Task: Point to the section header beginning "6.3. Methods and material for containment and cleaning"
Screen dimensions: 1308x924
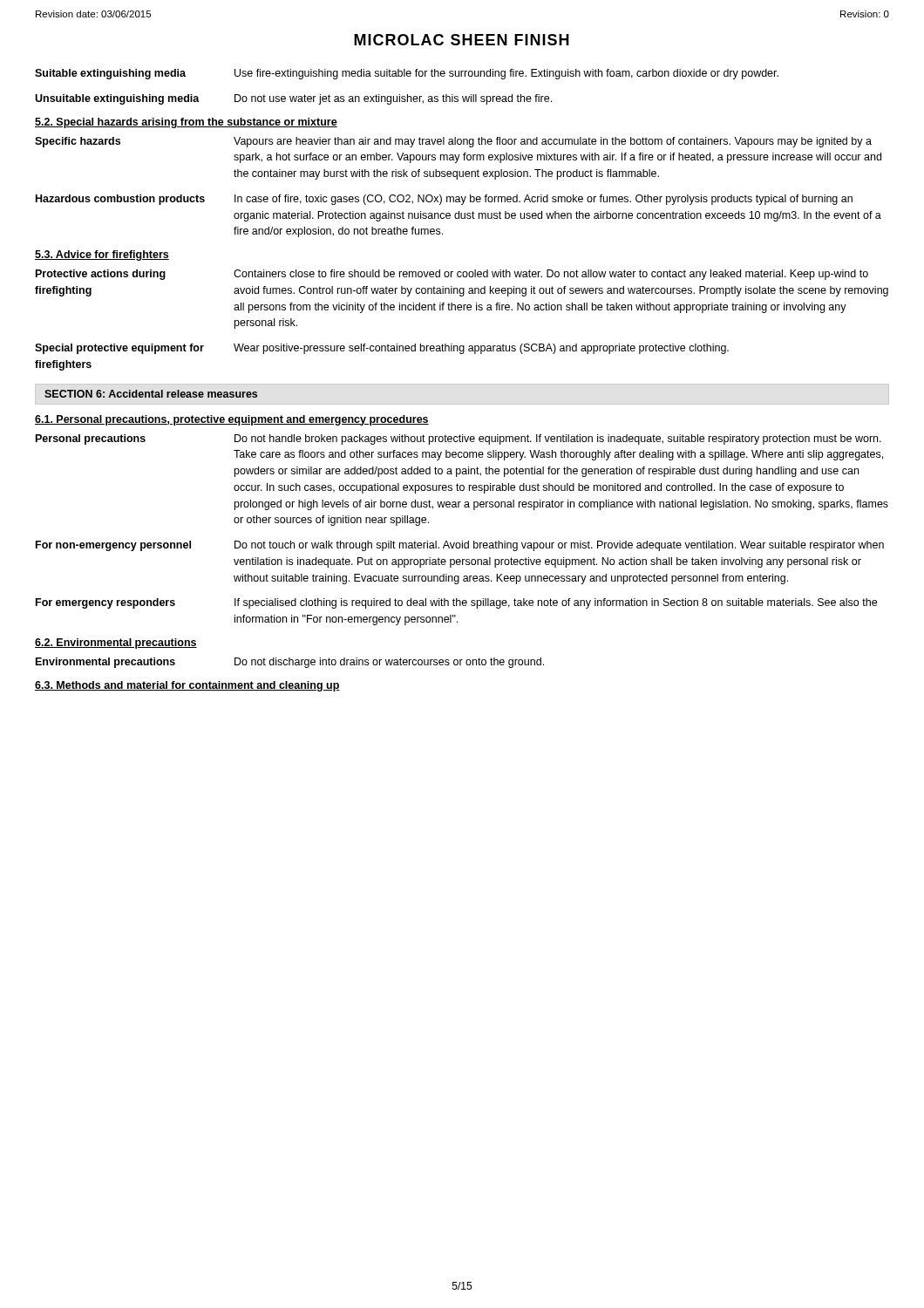Action: pos(187,685)
